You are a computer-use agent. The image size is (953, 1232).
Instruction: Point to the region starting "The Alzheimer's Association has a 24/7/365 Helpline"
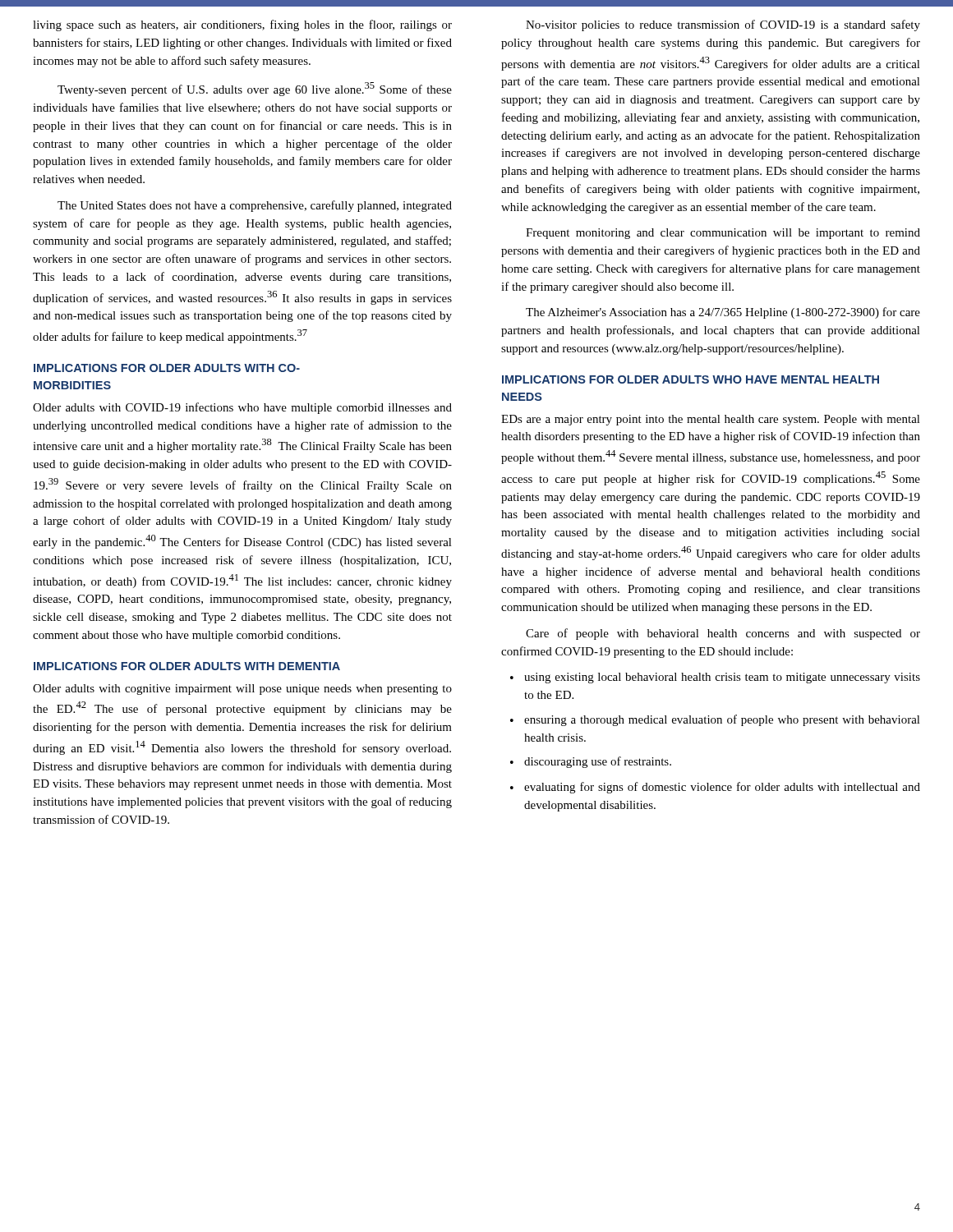coord(711,331)
